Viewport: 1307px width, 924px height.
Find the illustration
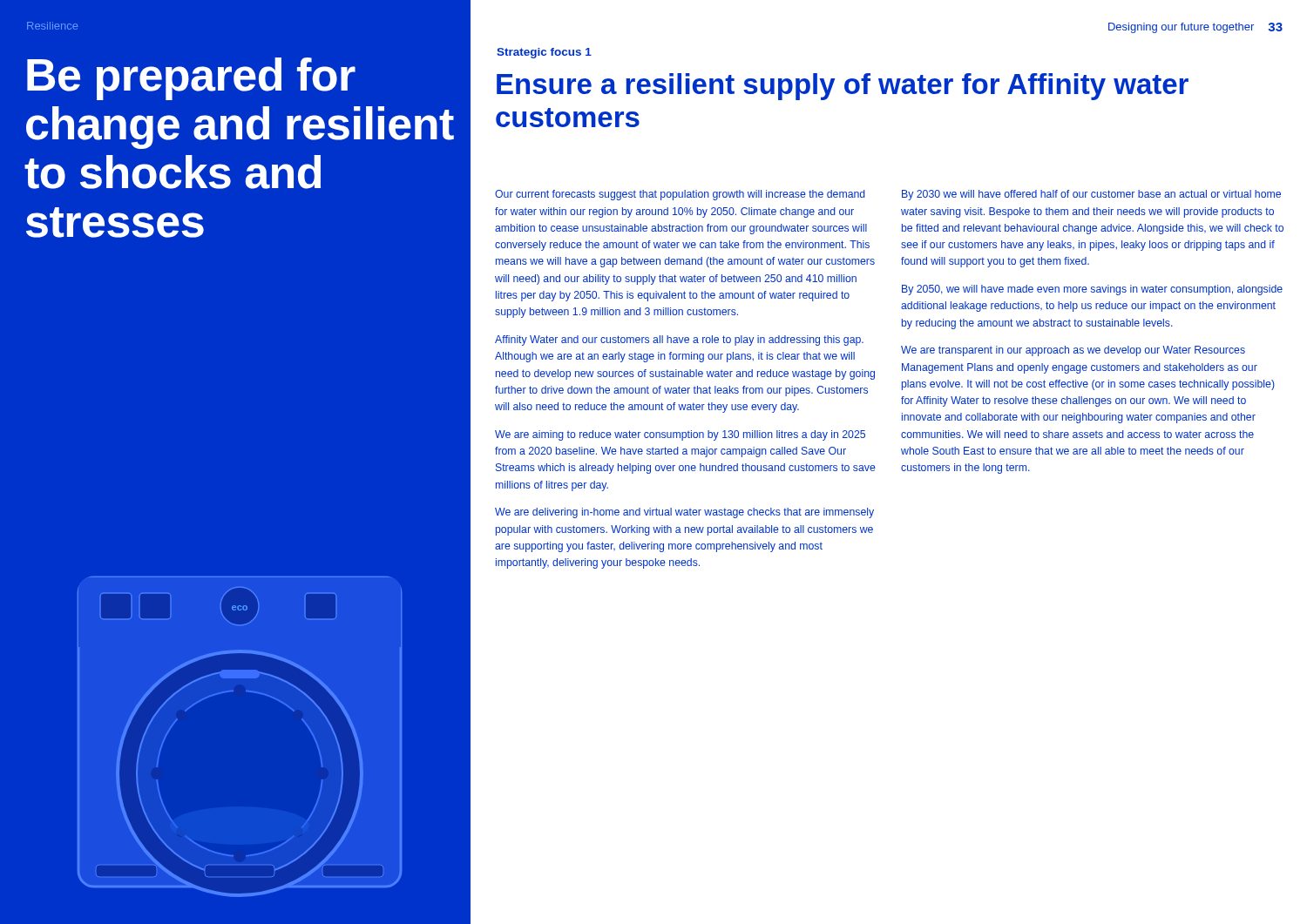240,725
